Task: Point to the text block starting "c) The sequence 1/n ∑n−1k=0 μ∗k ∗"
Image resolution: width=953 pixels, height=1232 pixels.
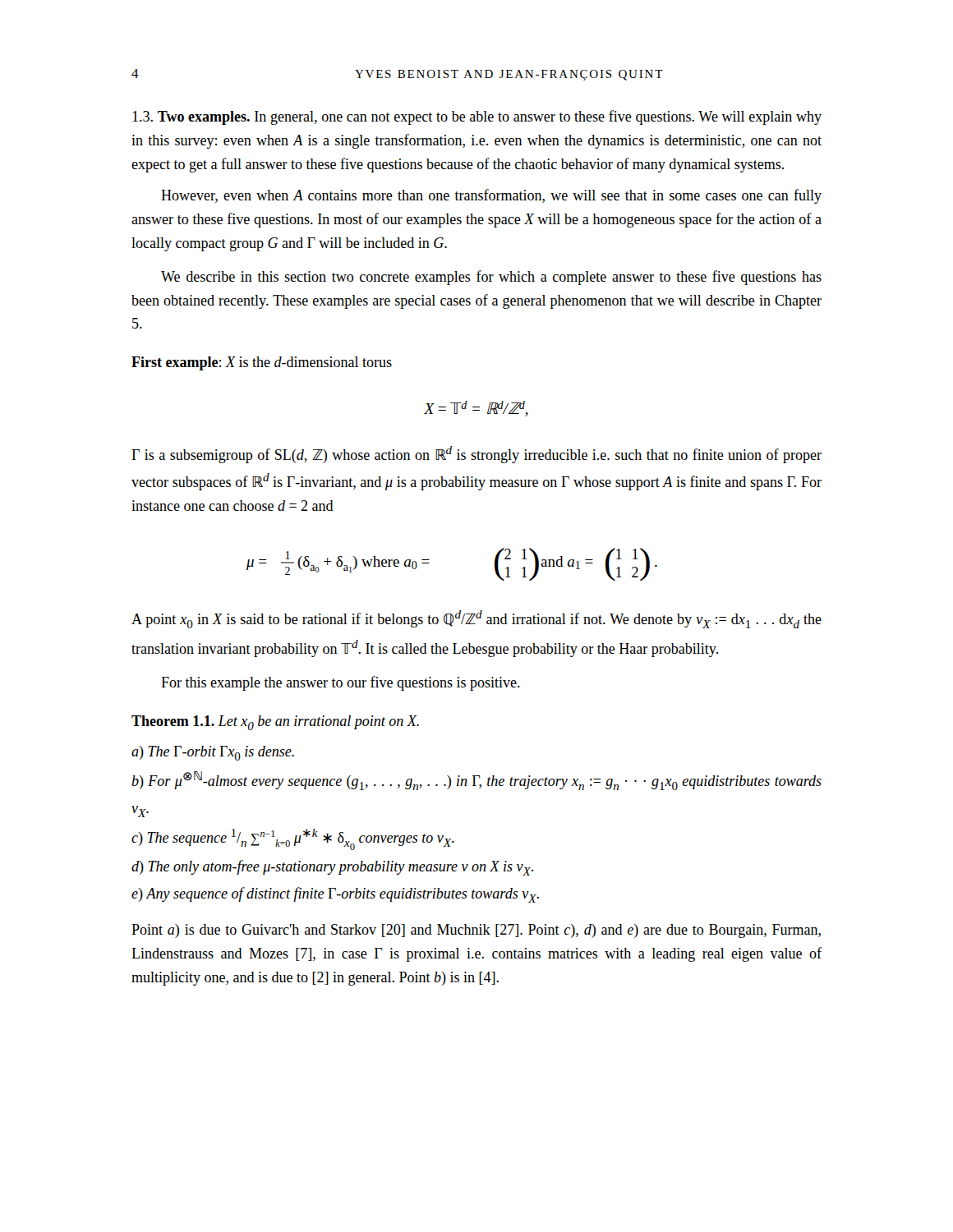Action: (293, 839)
